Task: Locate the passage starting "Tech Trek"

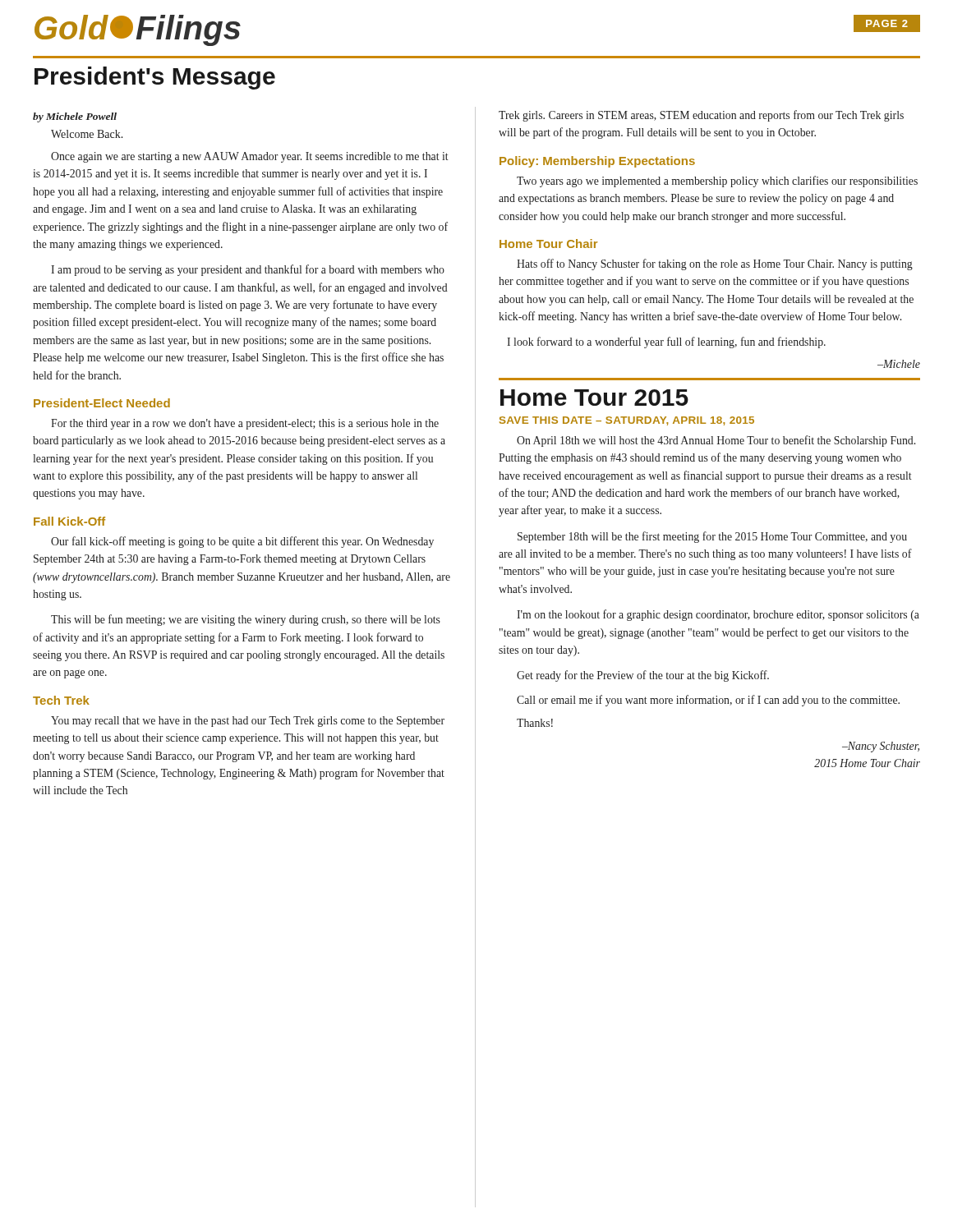Action: point(61,700)
